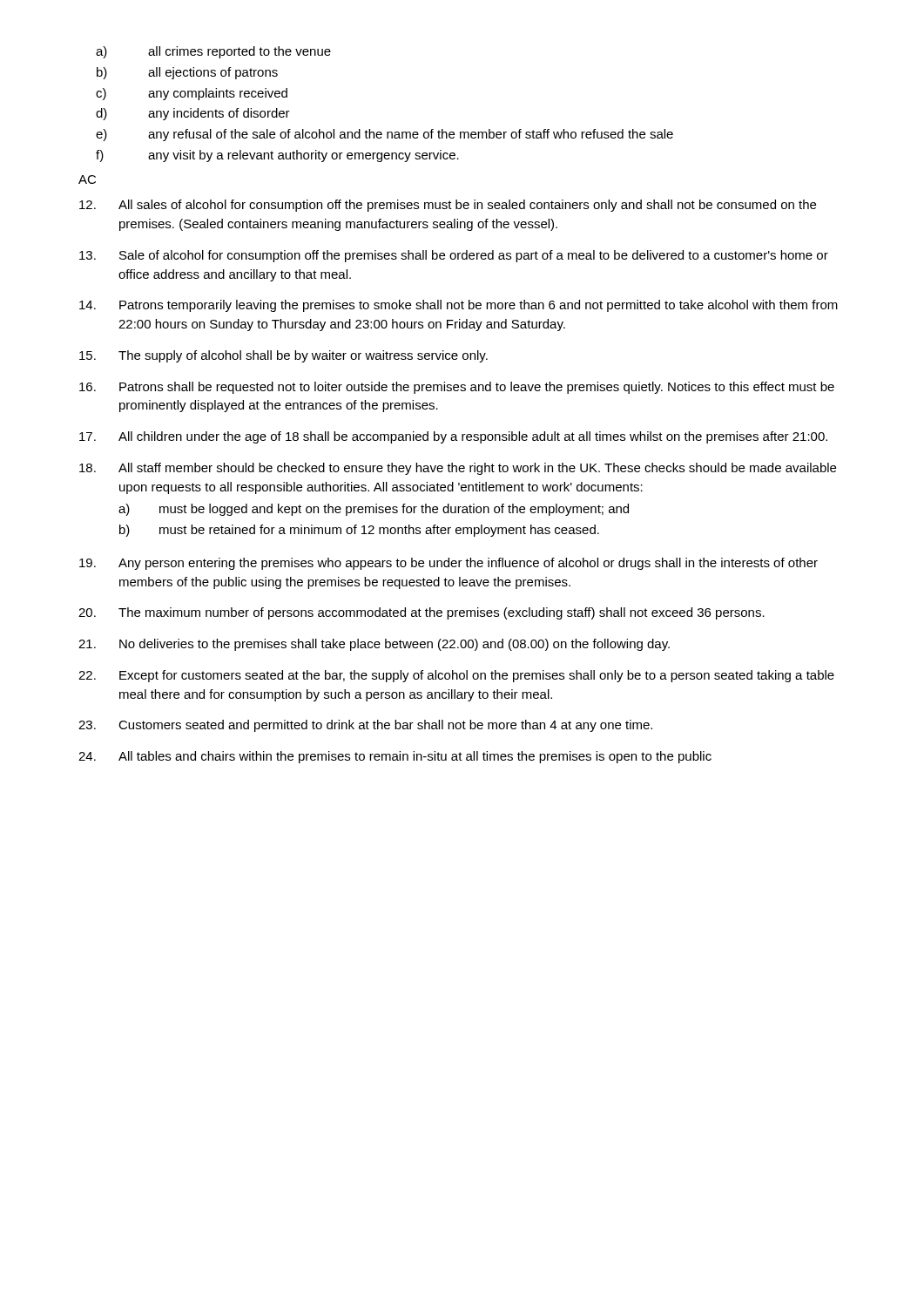Navigate to the passage starting "e) any refusal of the sale of alcohol"
The height and width of the screenshot is (1307, 924).
click(466, 134)
